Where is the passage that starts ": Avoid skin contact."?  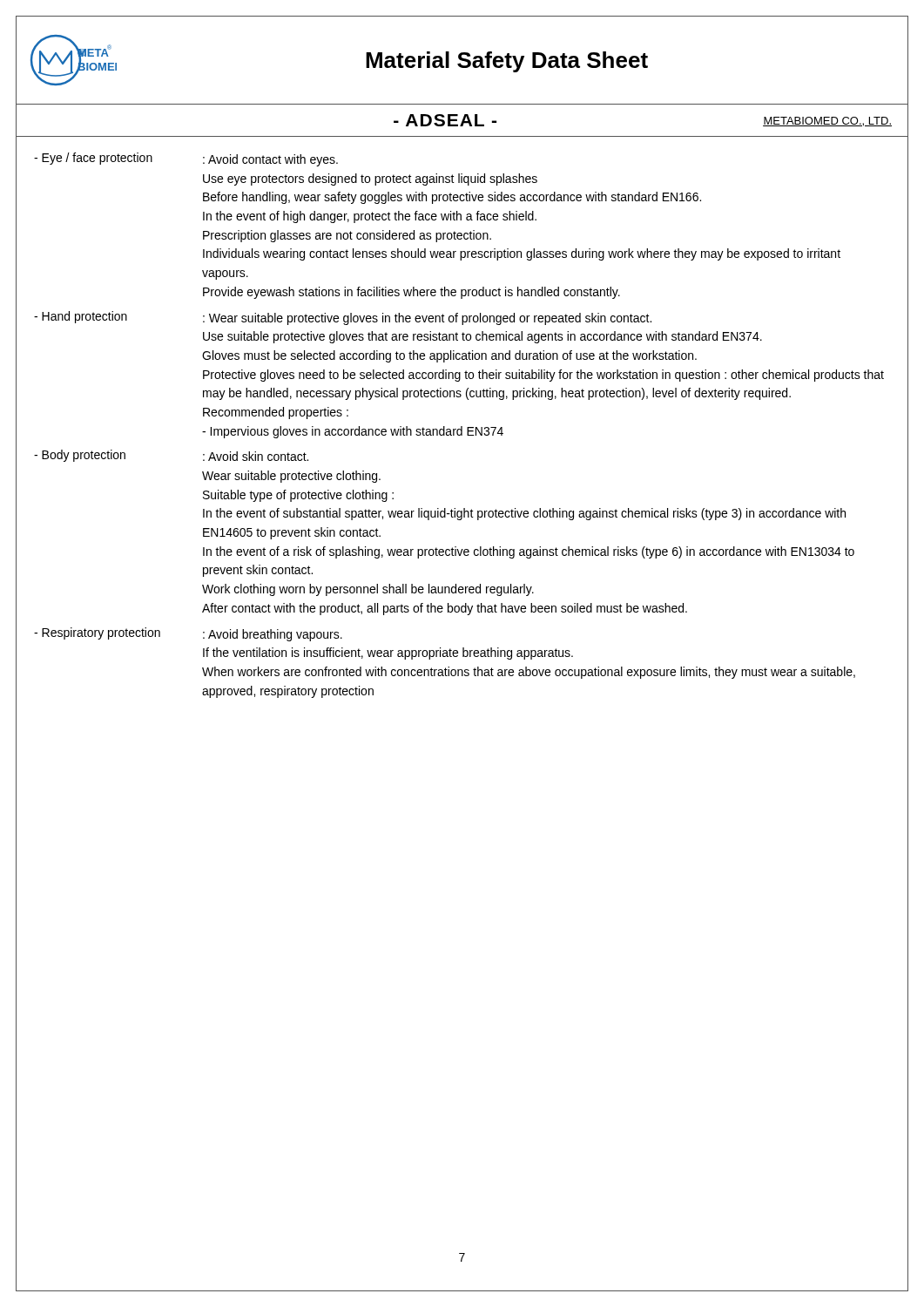(256, 456)
